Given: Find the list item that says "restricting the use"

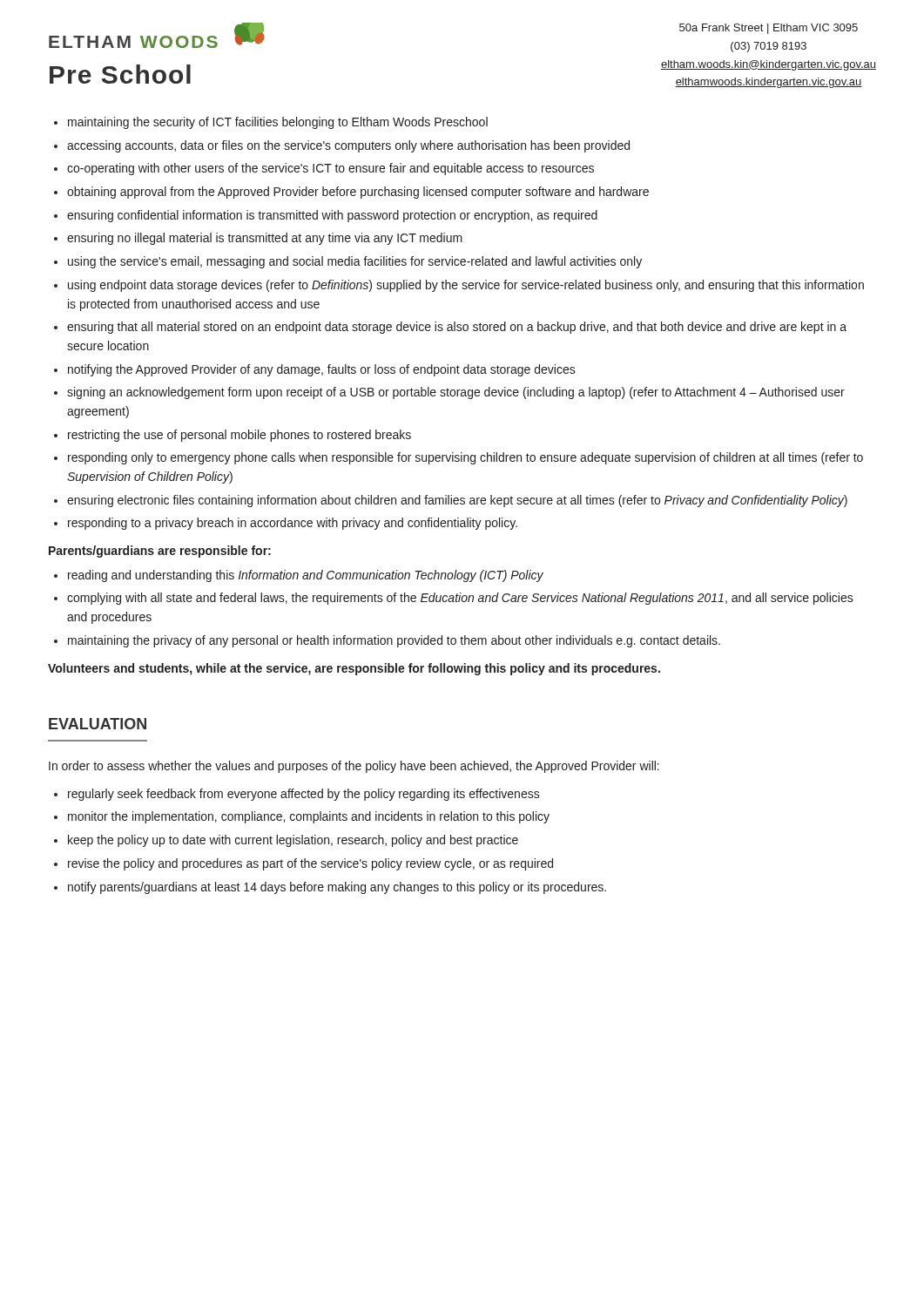Looking at the screenshot, I should 239,435.
